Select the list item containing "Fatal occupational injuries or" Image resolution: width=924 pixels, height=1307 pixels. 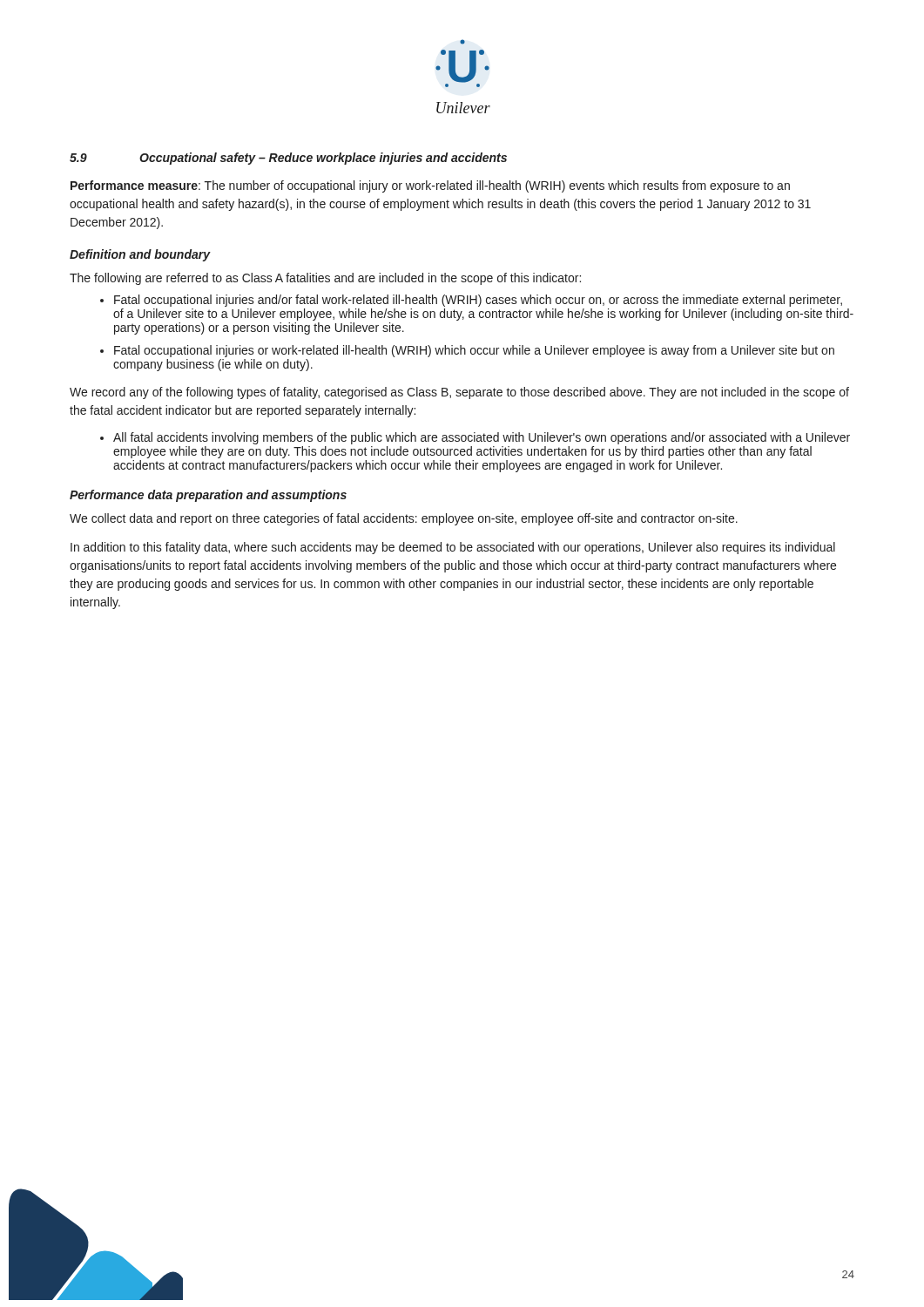pos(474,357)
